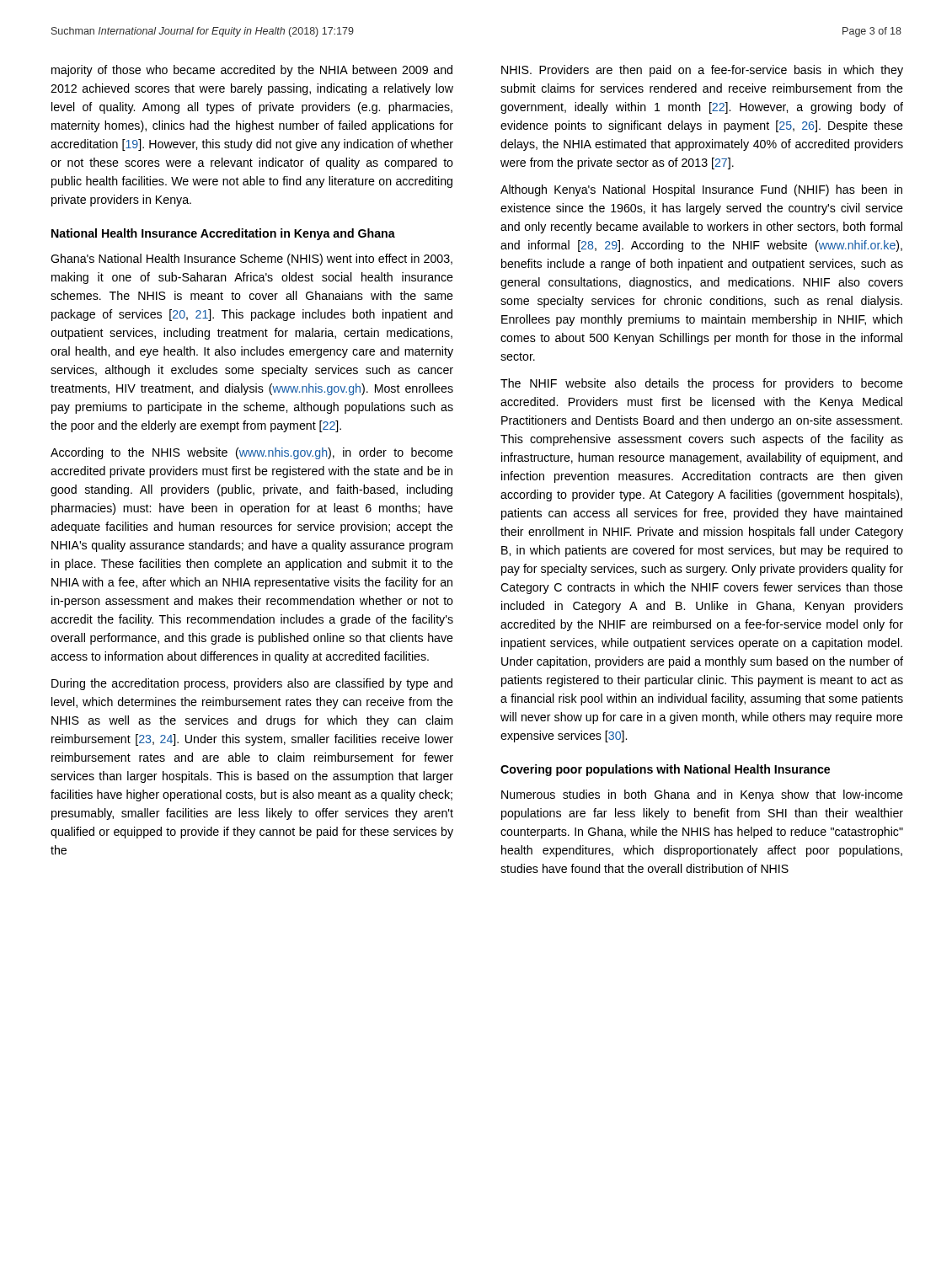Screen dimensions: 1264x952
Task: Locate the section header that reads "National Health Insurance Accreditation"
Action: [x=223, y=233]
